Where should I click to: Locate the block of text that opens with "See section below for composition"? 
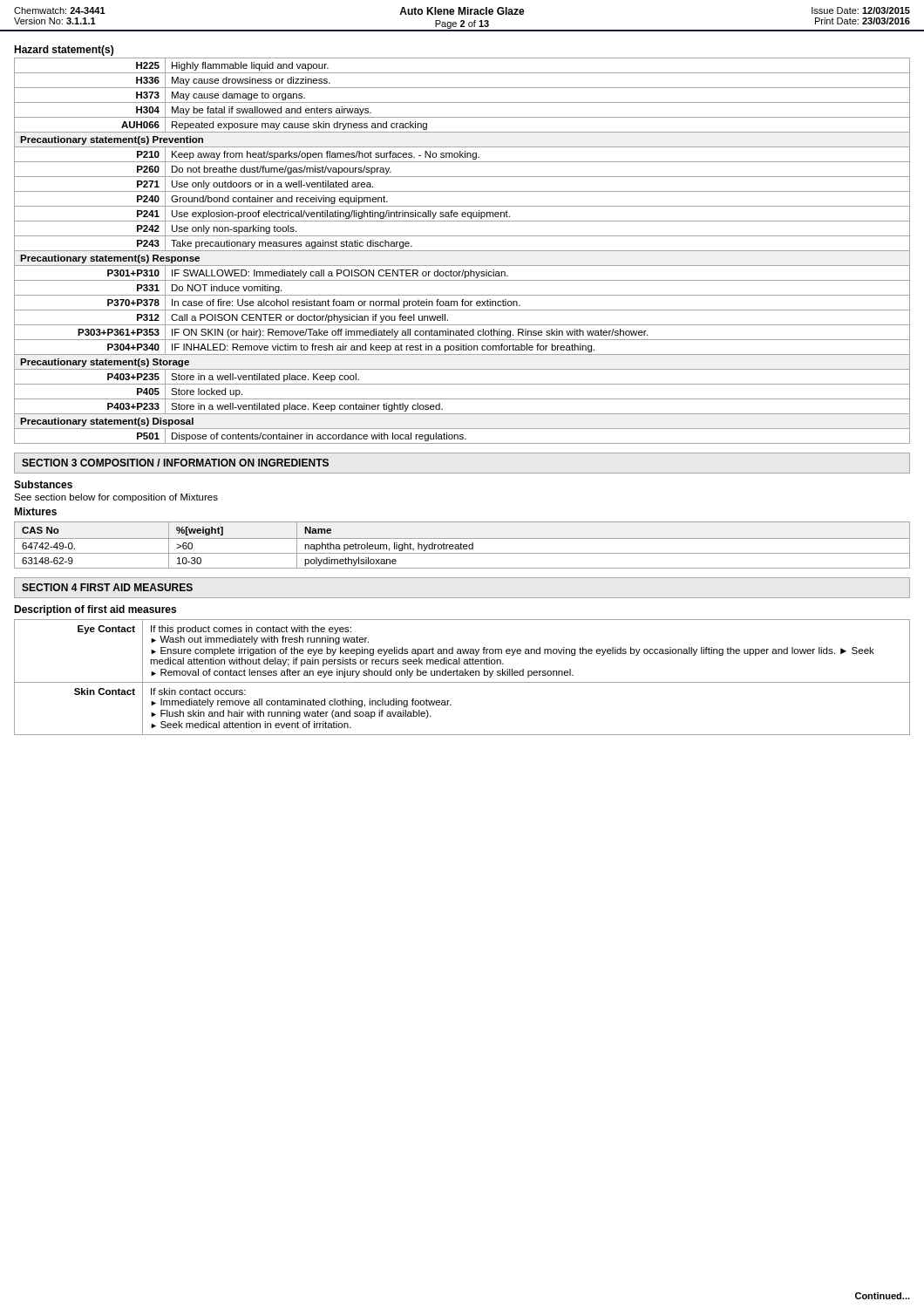click(x=116, y=497)
